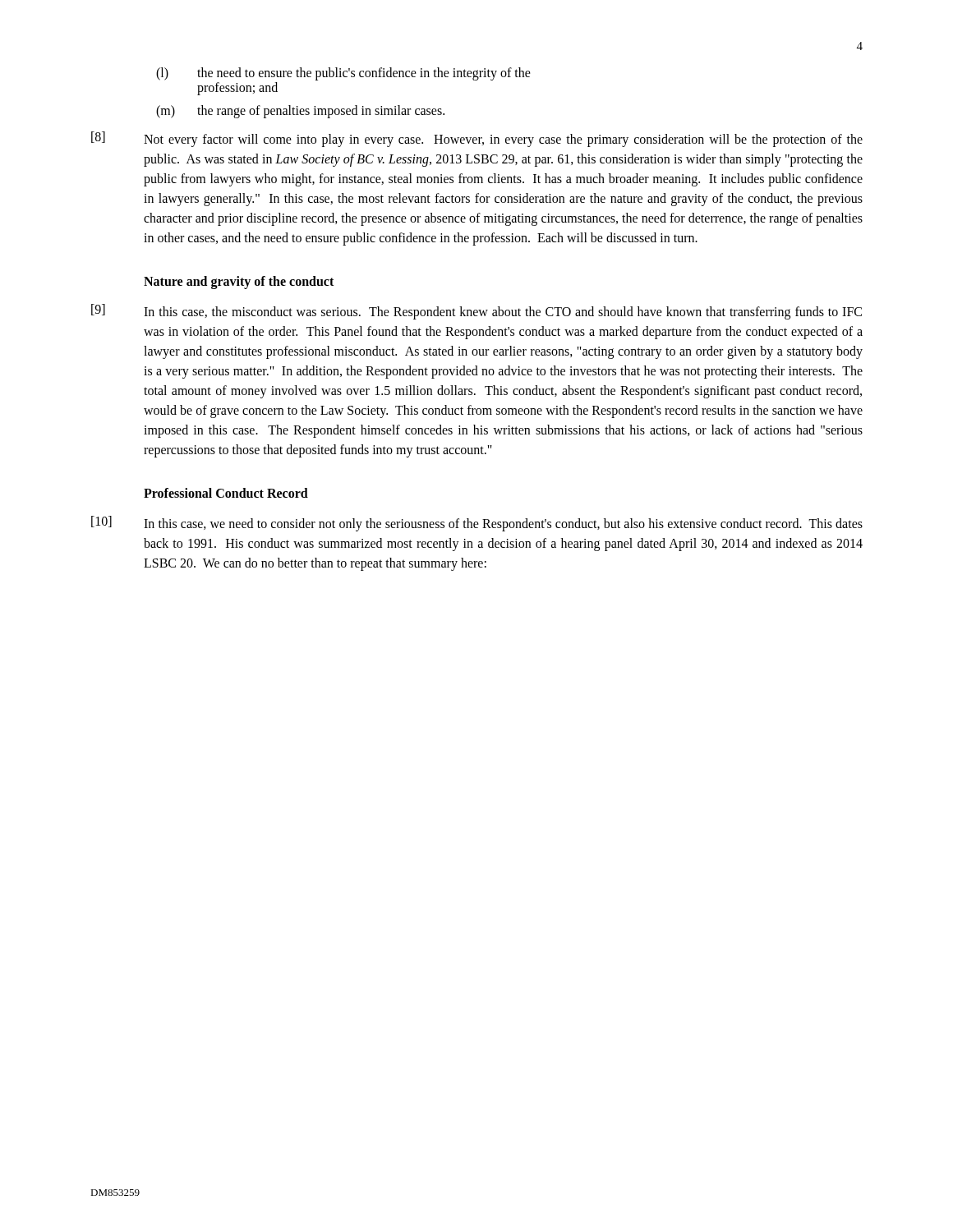Screen dimensions: 1232x953
Task: Select the text starting "Professional Conduct Record"
Action: click(226, 493)
